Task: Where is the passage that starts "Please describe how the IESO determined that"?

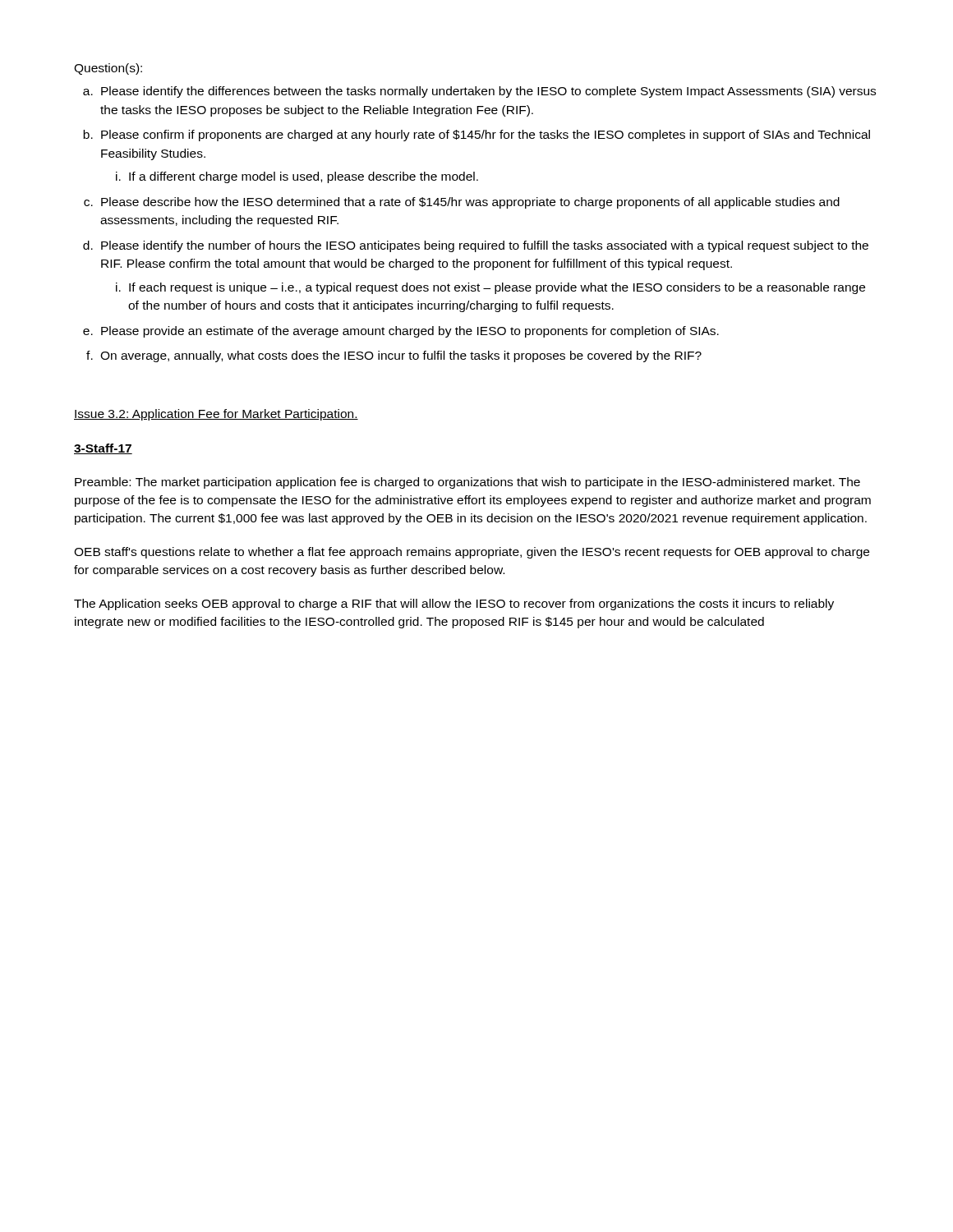Action: [x=470, y=211]
